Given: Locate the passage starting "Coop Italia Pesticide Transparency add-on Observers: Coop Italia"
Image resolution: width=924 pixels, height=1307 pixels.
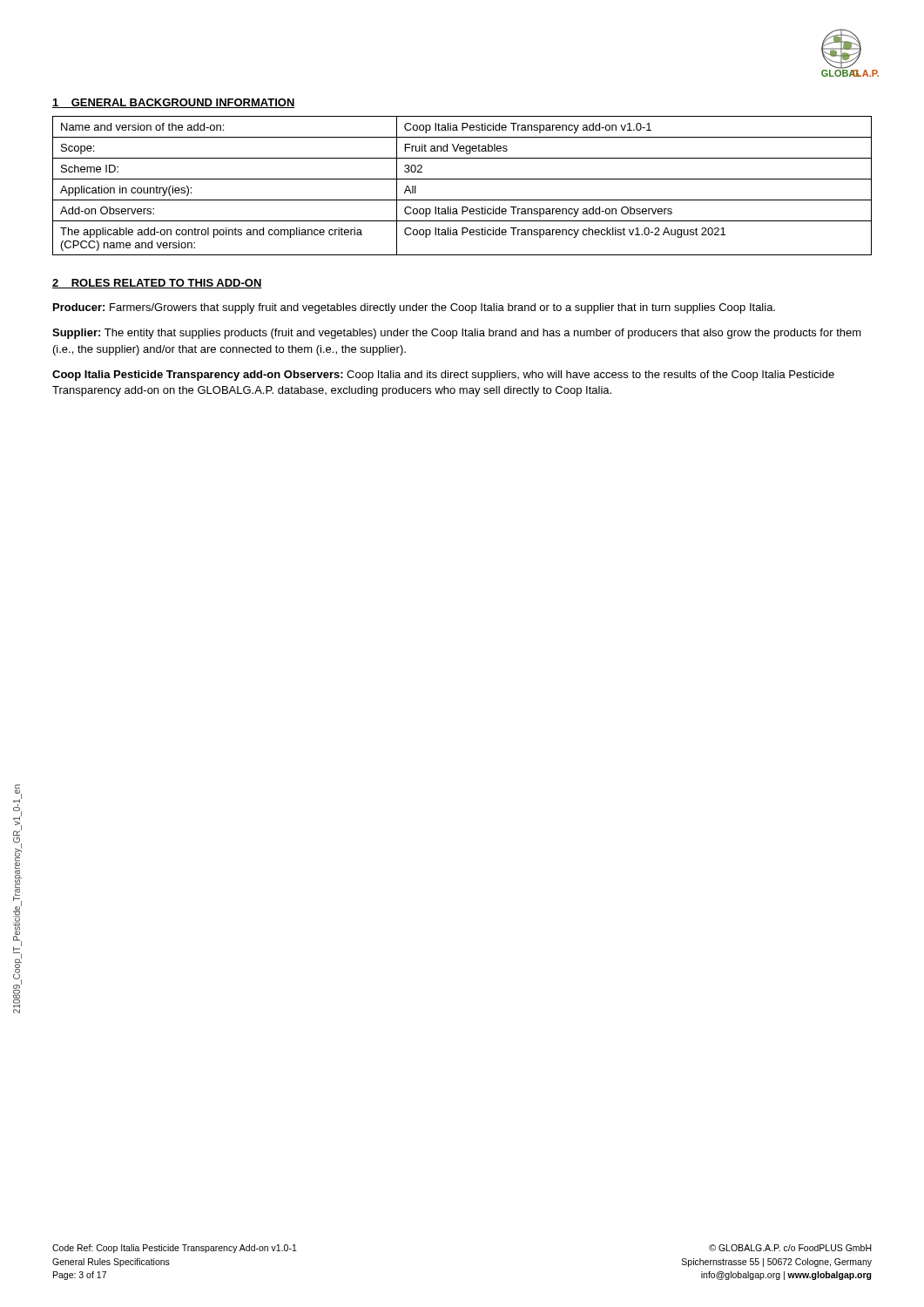Looking at the screenshot, I should point(443,382).
